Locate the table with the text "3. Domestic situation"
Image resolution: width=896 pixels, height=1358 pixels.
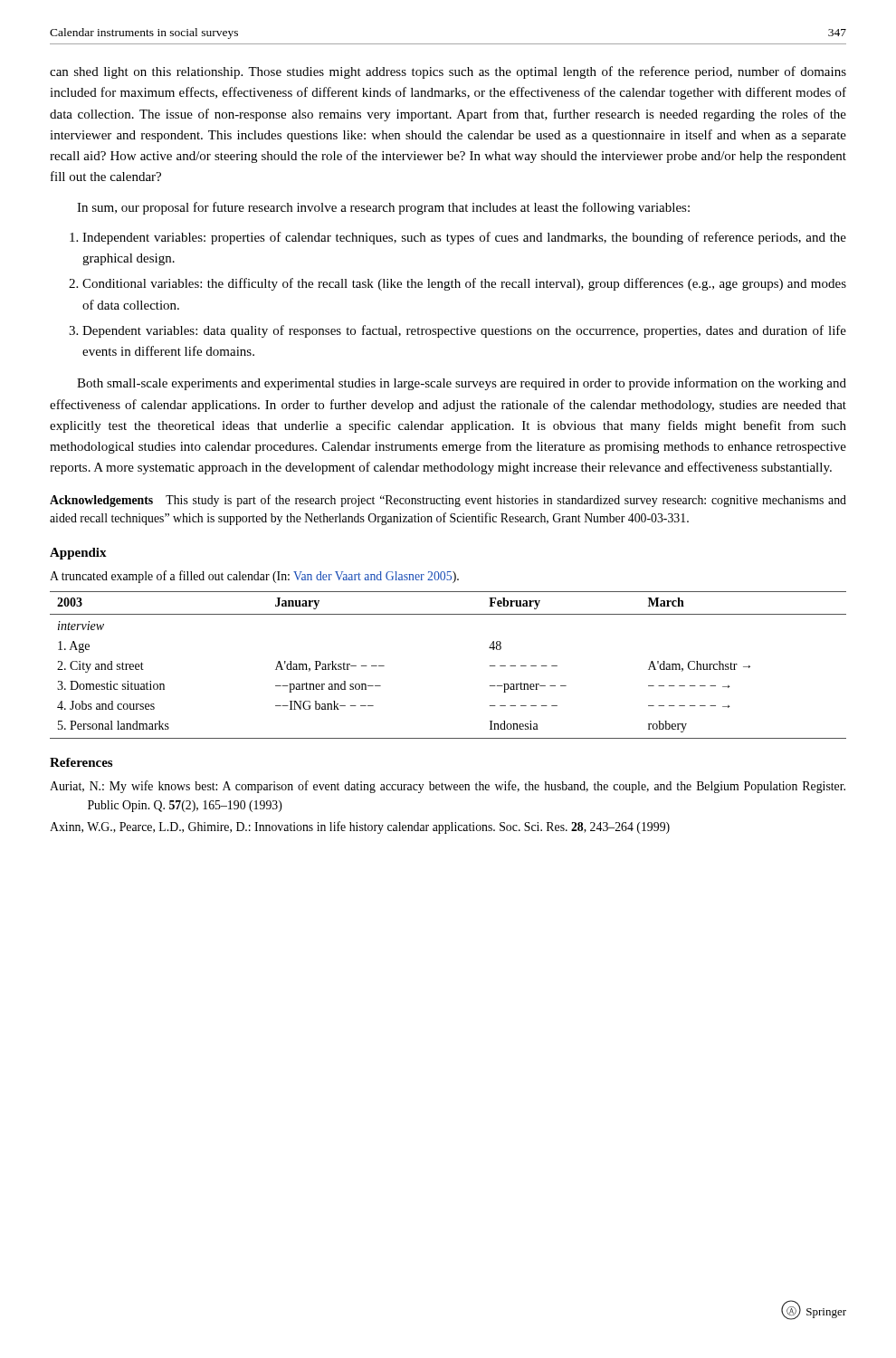(x=448, y=665)
